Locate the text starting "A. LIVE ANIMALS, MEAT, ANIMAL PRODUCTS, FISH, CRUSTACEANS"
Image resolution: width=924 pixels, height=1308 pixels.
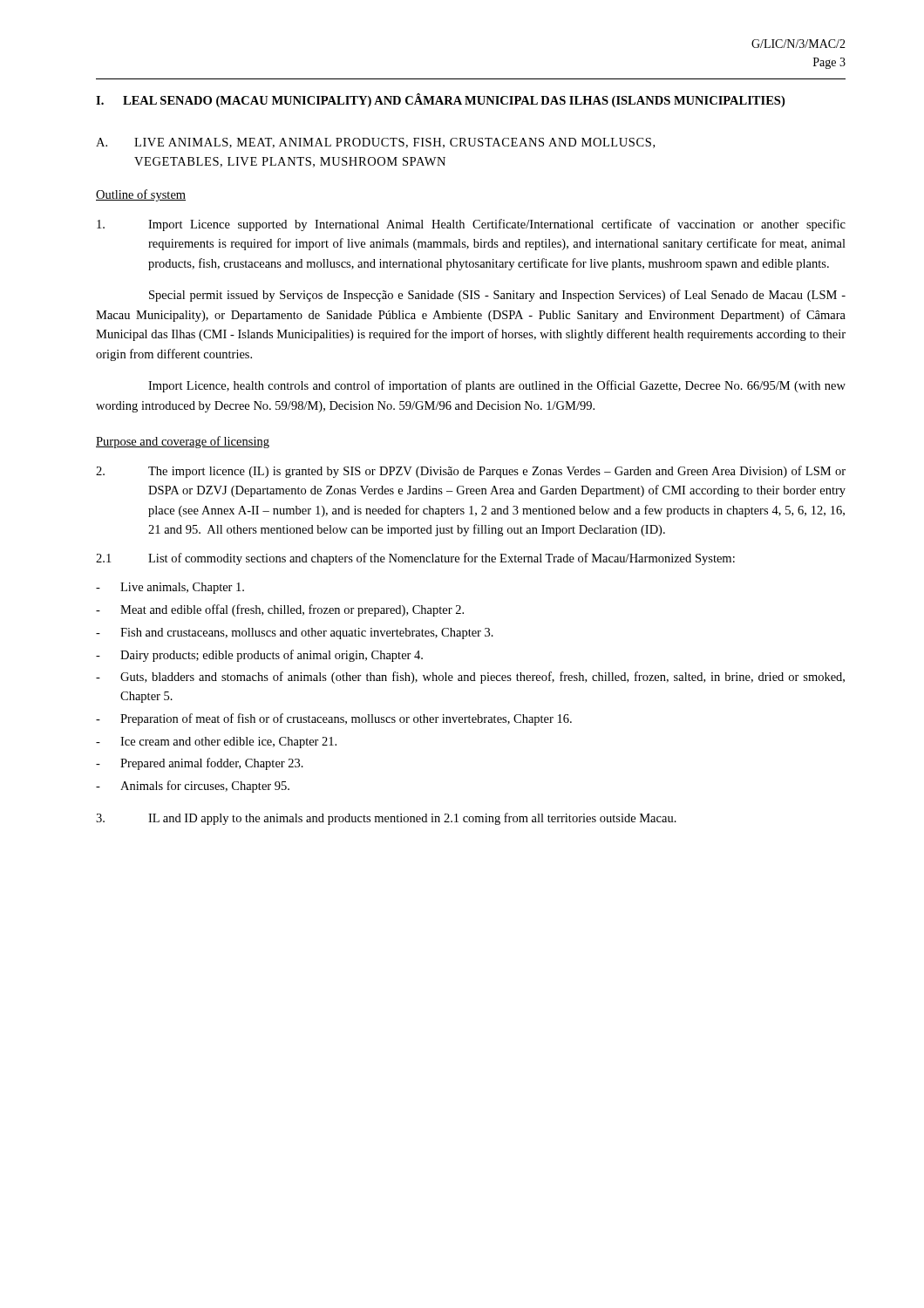pos(376,153)
